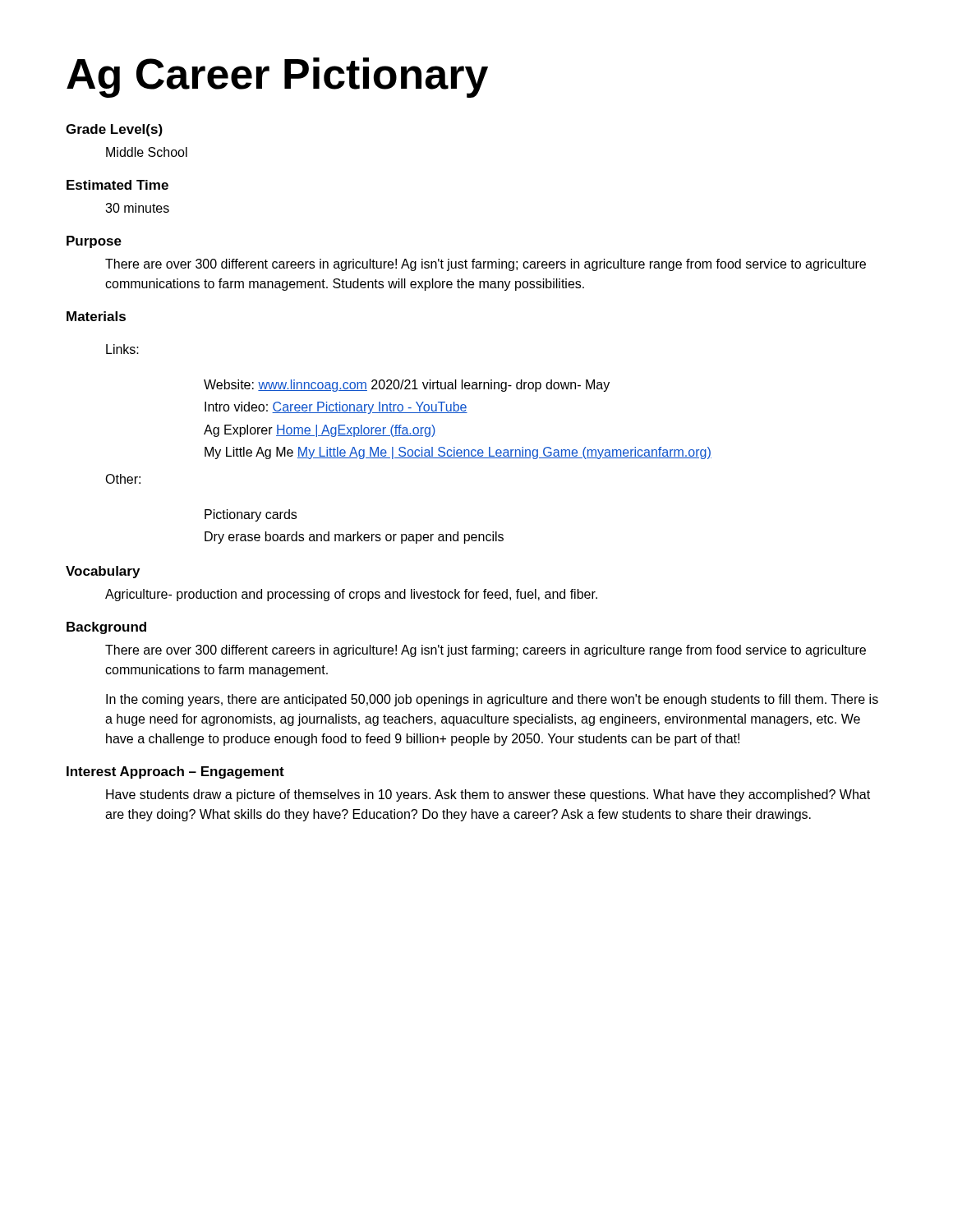The height and width of the screenshot is (1232, 953).
Task: Where is the passage that starts "Dry erase boards and"?
Action: coord(354,538)
